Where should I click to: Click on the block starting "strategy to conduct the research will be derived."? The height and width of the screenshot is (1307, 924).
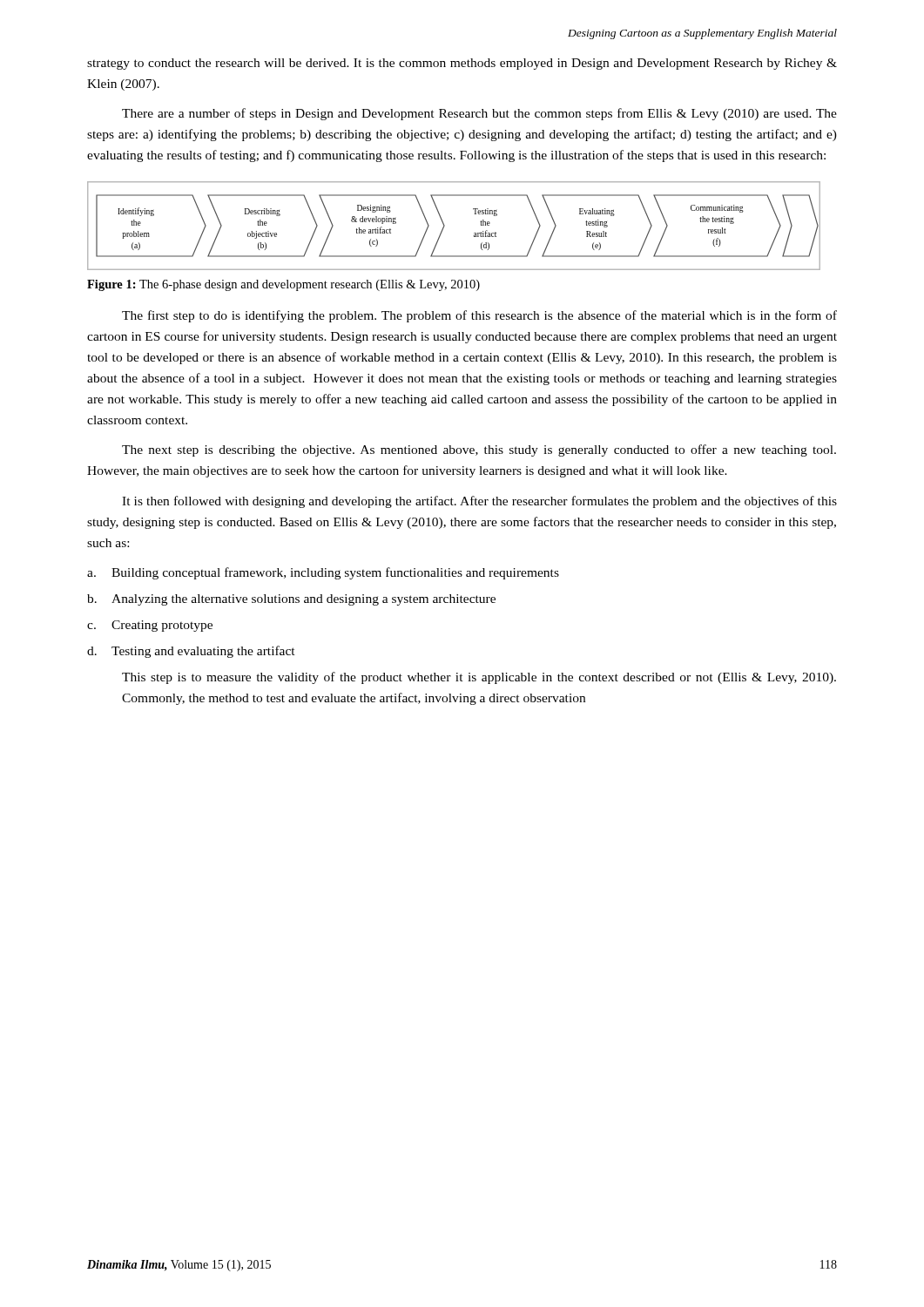click(462, 73)
